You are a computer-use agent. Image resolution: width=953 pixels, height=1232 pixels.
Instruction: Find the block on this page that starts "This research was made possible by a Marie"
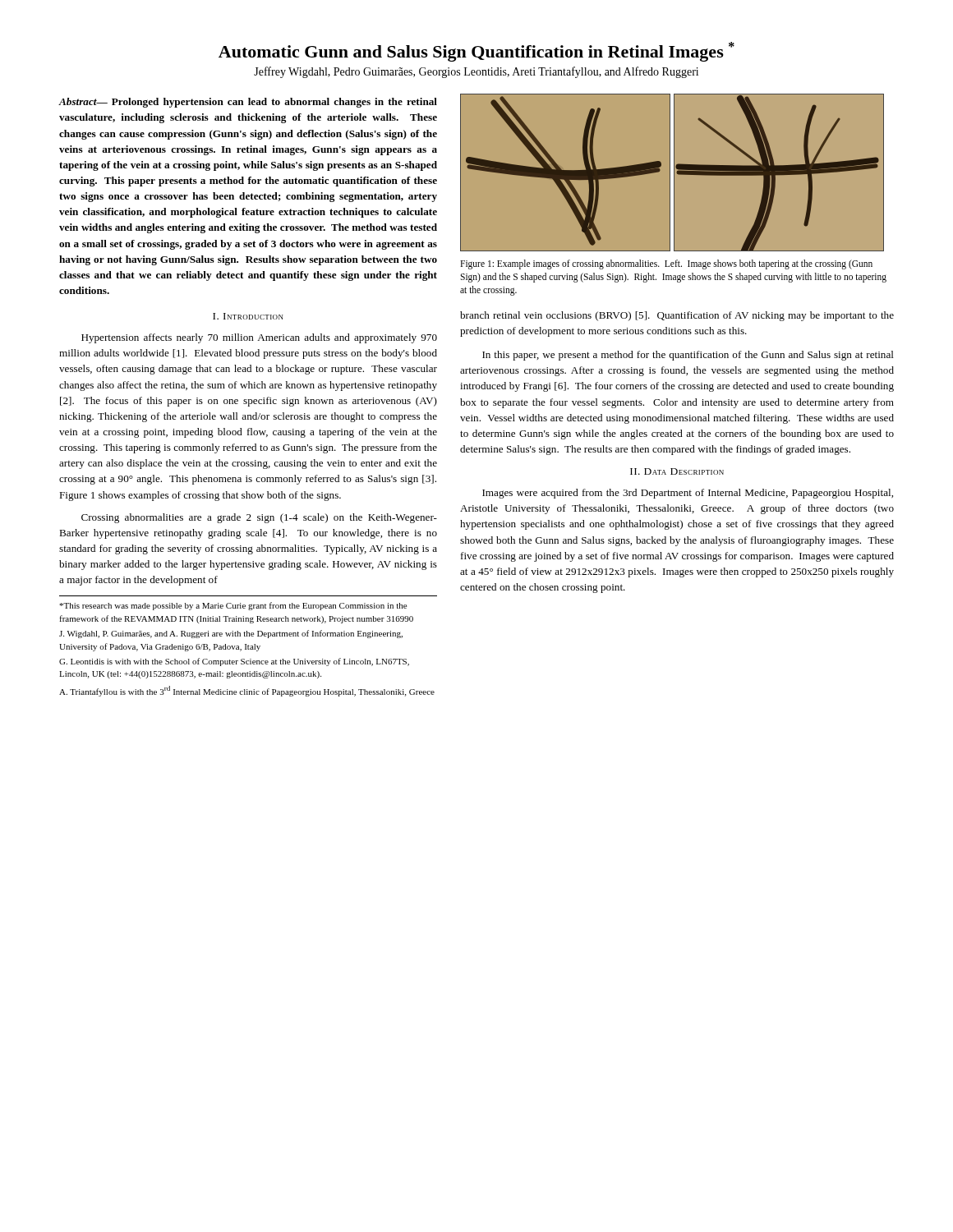coord(236,612)
